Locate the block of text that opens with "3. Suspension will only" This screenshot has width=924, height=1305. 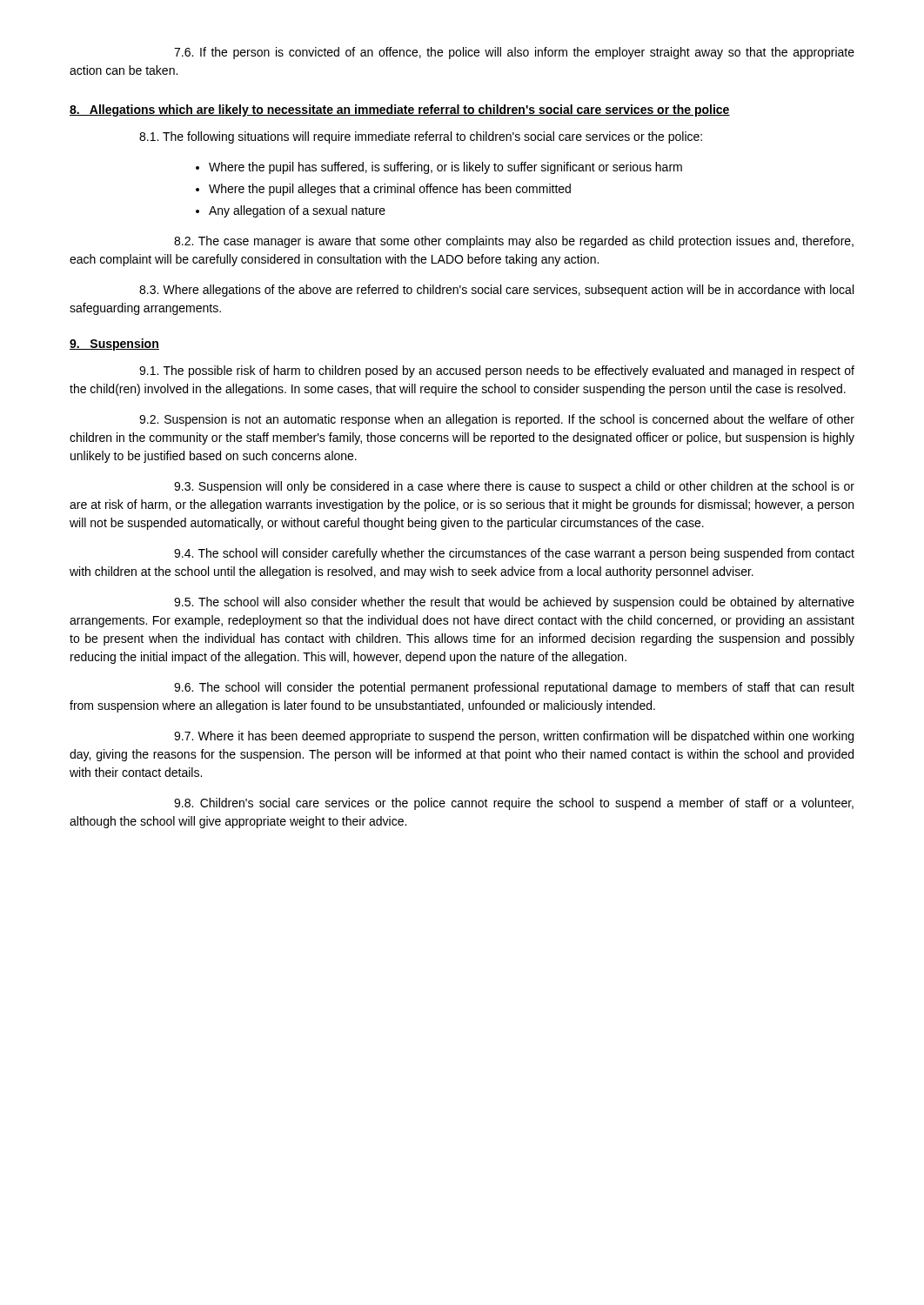tap(462, 505)
